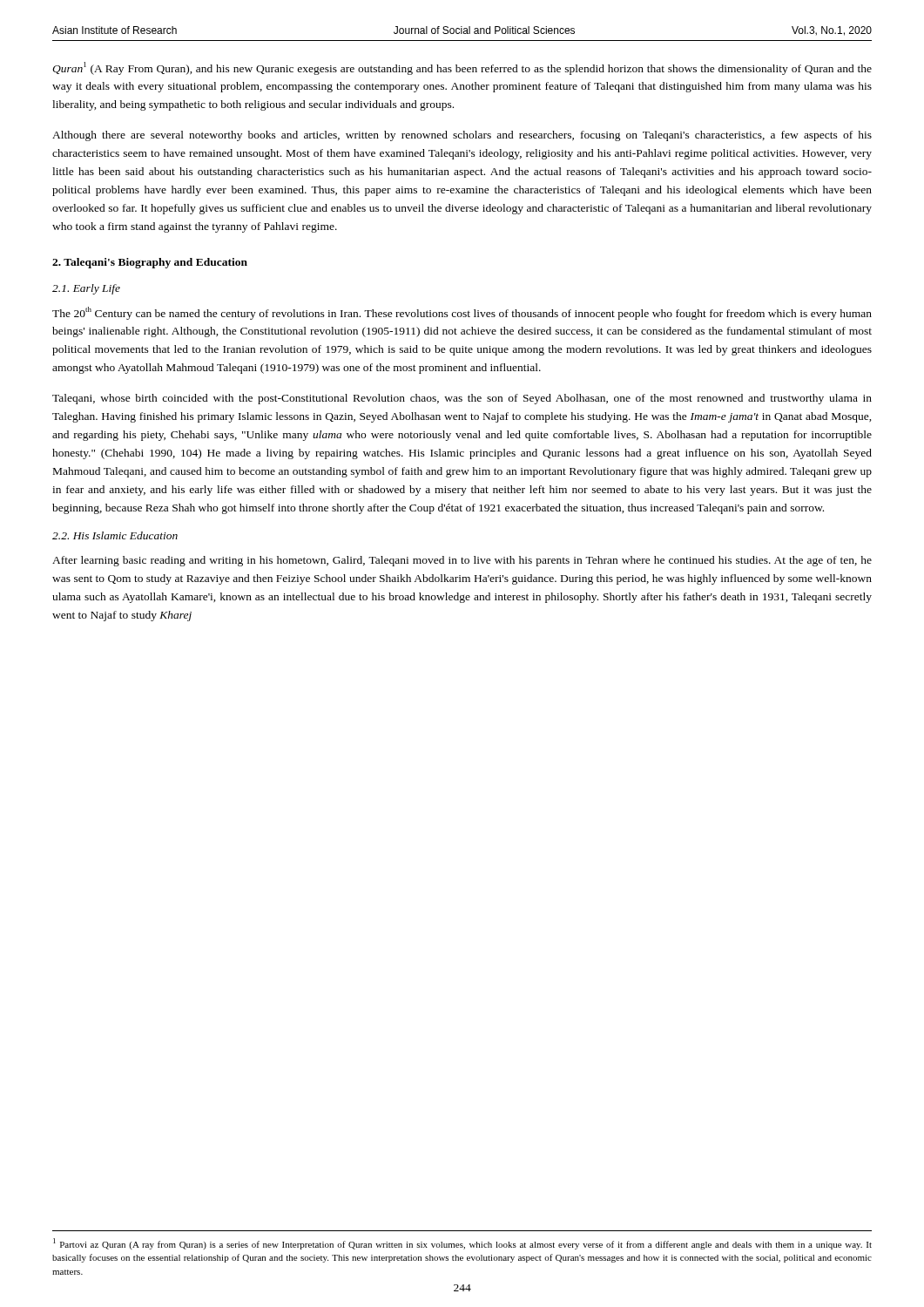Find the section header that reads "2.1. Early Life"
Image resolution: width=924 pixels, height=1307 pixels.
[x=86, y=288]
